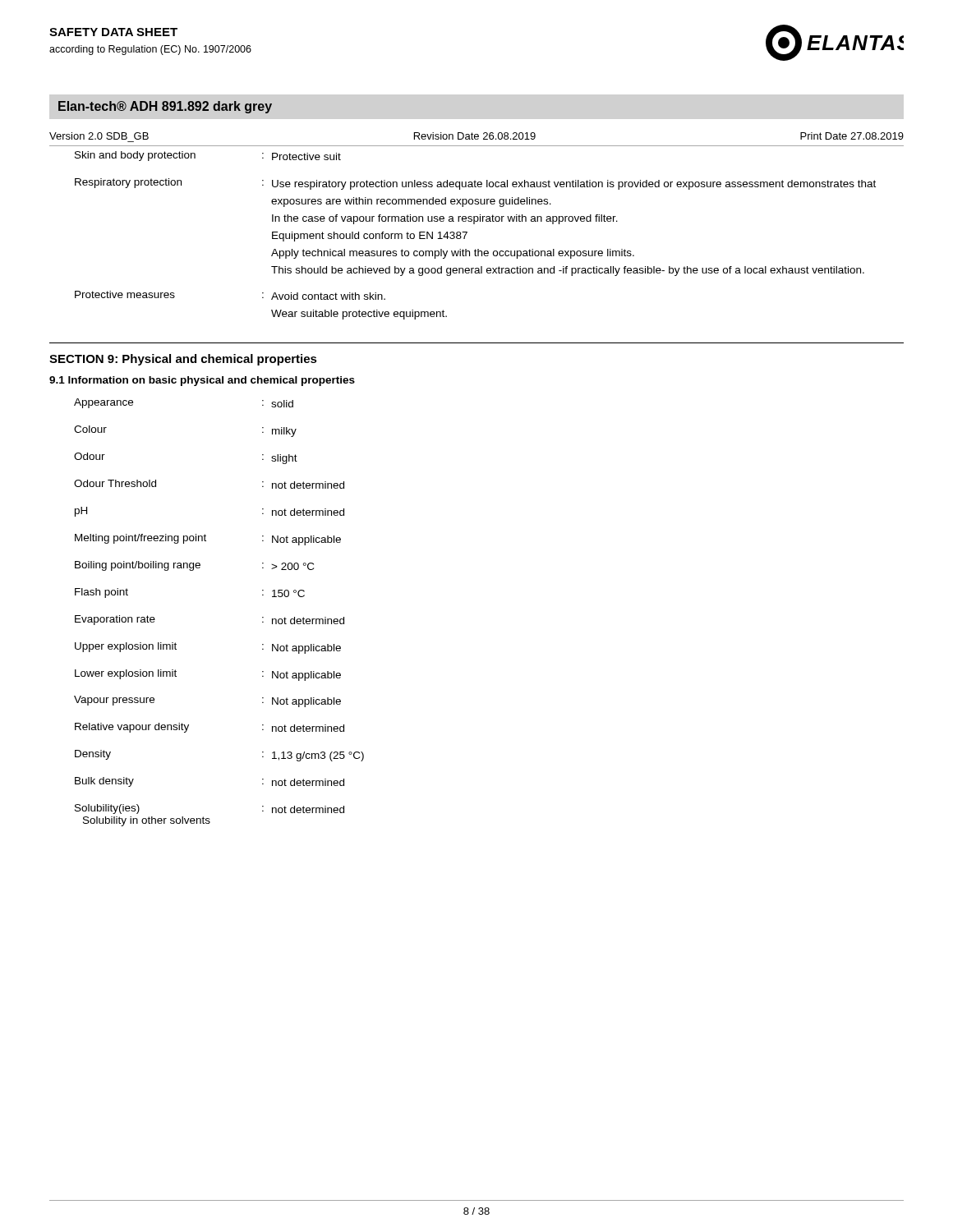Find the section header containing "SECTION 9: Physical and chemical properties"
This screenshot has height=1232, width=953.
[x=183, y=359]
